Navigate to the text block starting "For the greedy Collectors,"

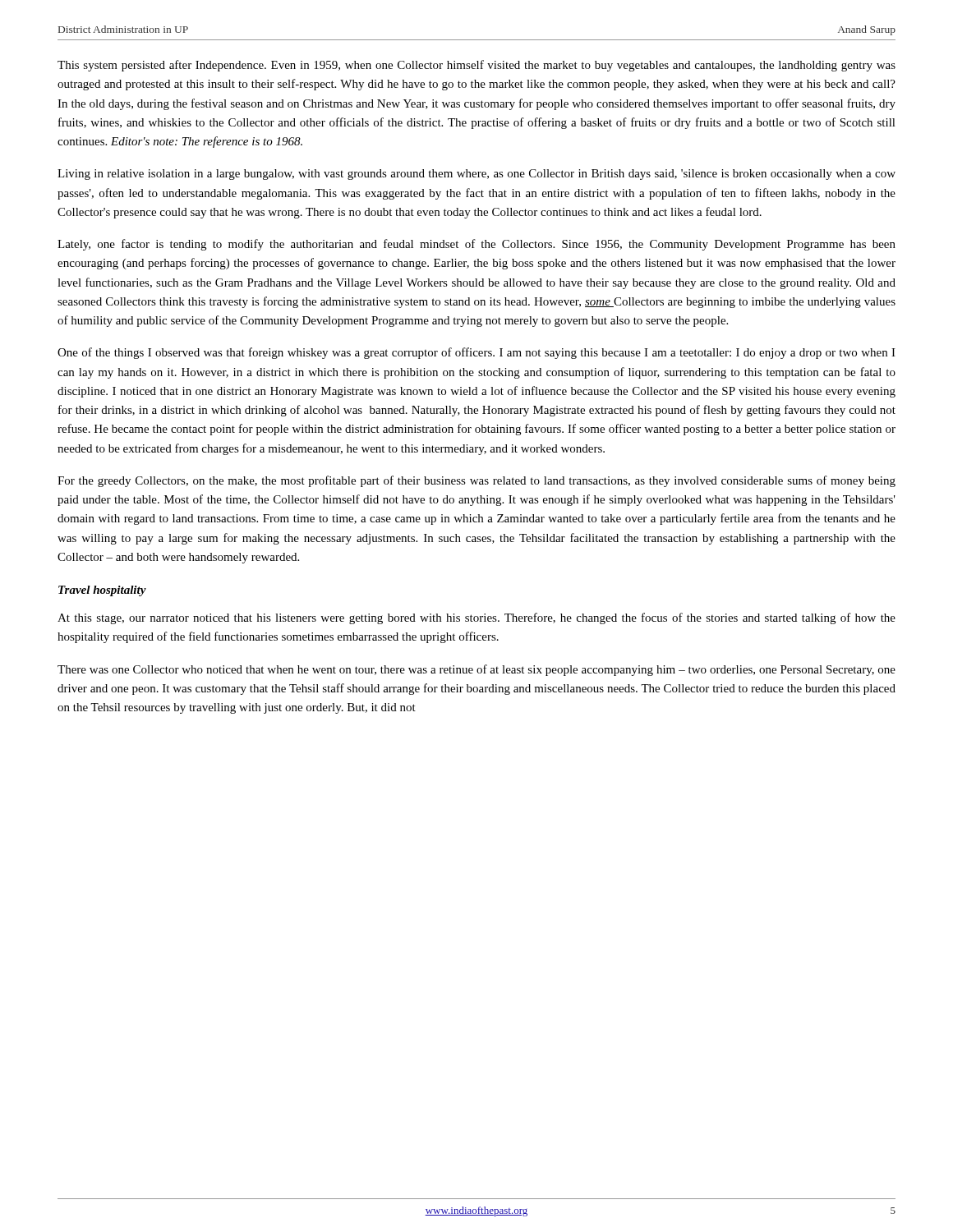point(476,518)
